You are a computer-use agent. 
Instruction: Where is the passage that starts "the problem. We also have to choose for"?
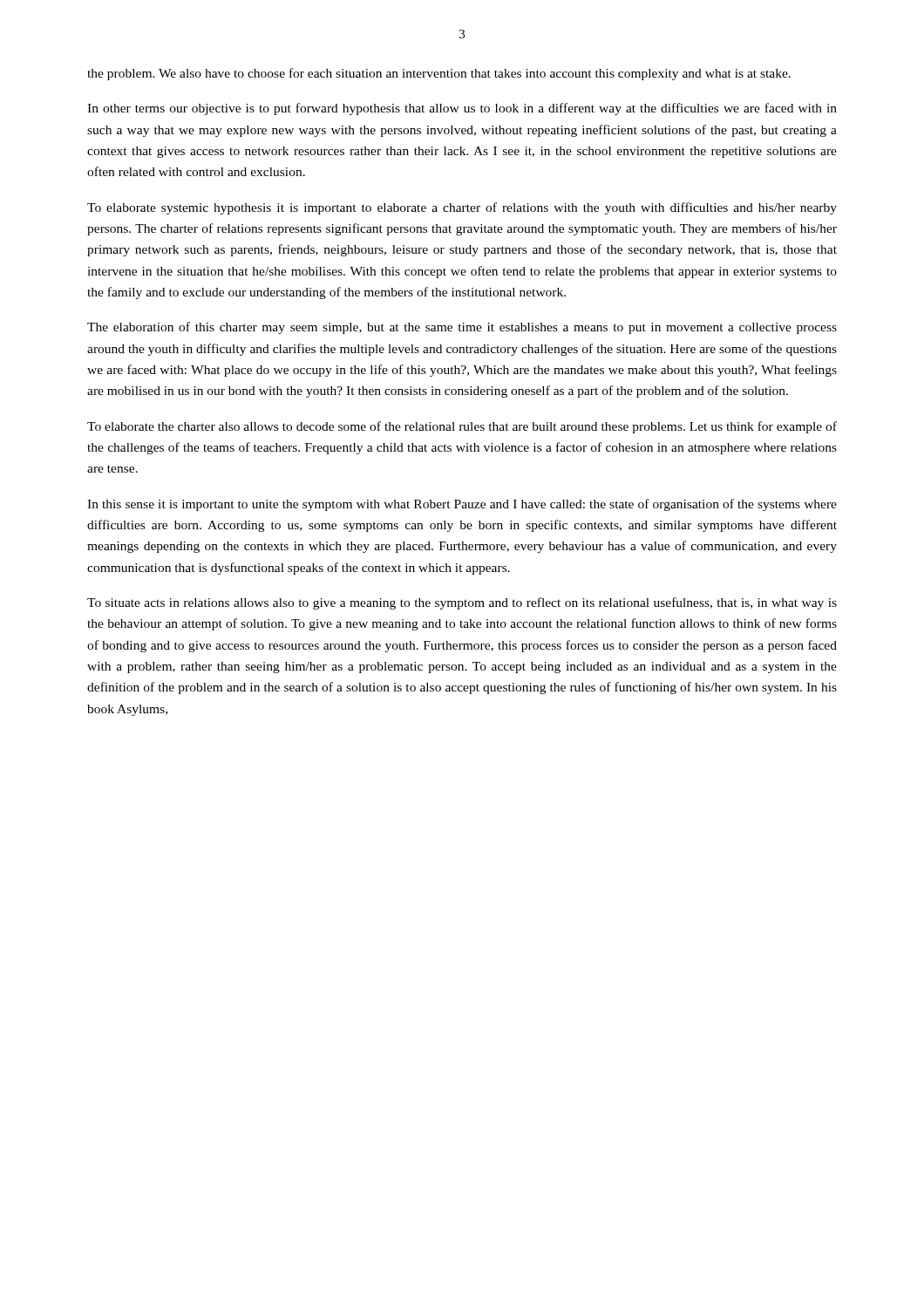pos(439,73)
